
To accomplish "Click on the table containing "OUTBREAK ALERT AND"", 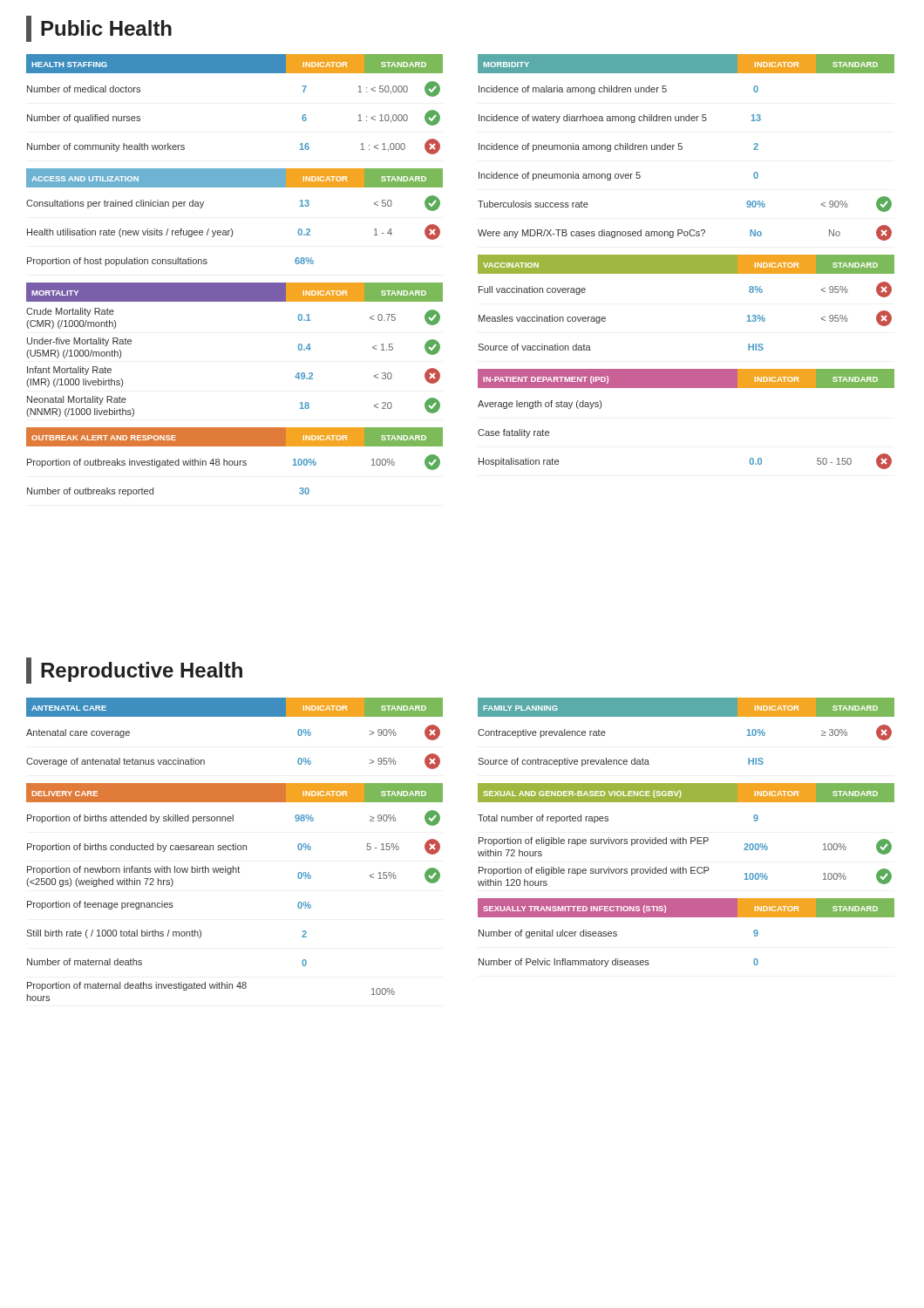I will pos(234,467).
